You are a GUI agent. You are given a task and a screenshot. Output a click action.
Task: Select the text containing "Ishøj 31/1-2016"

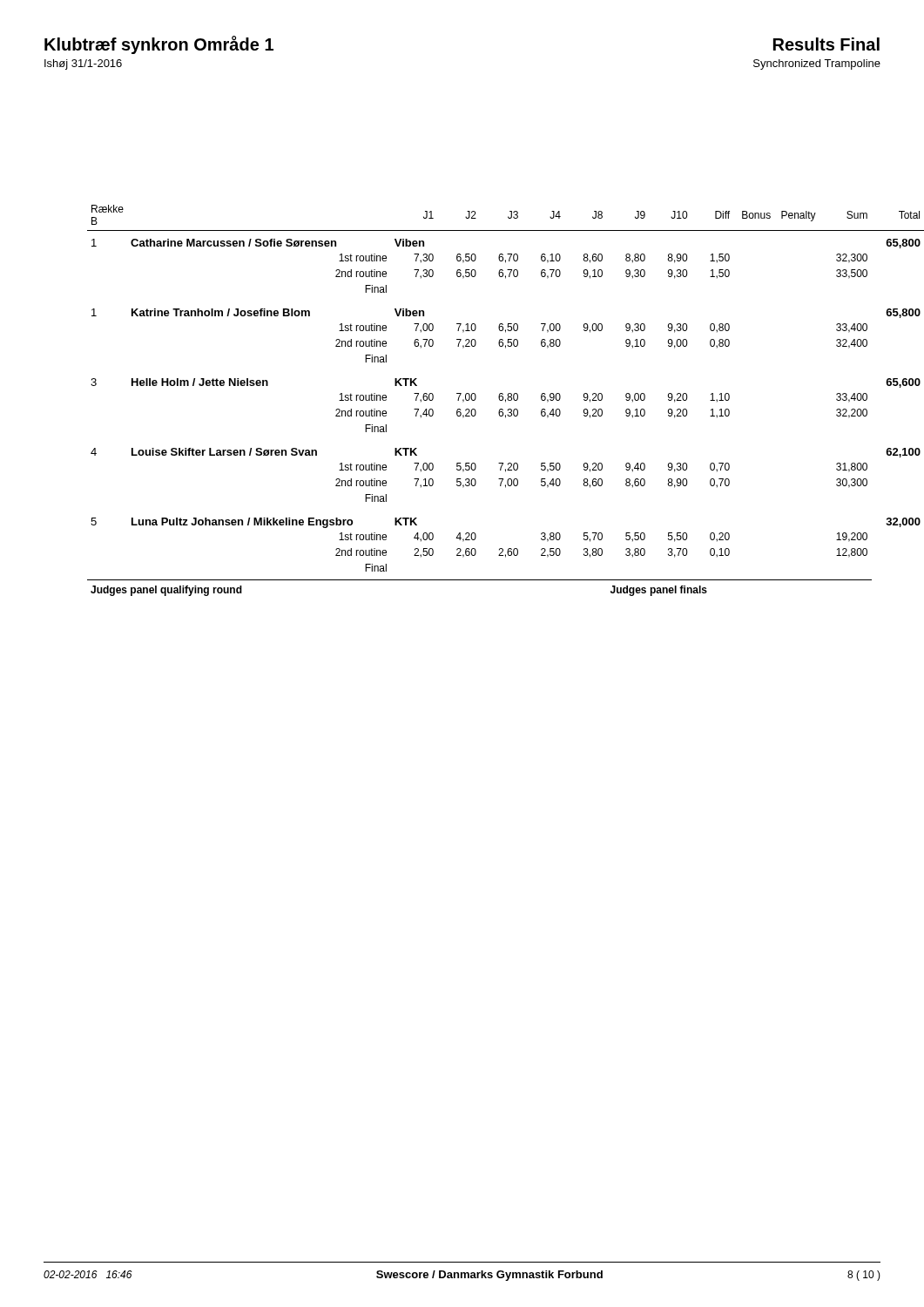(83, 63)
